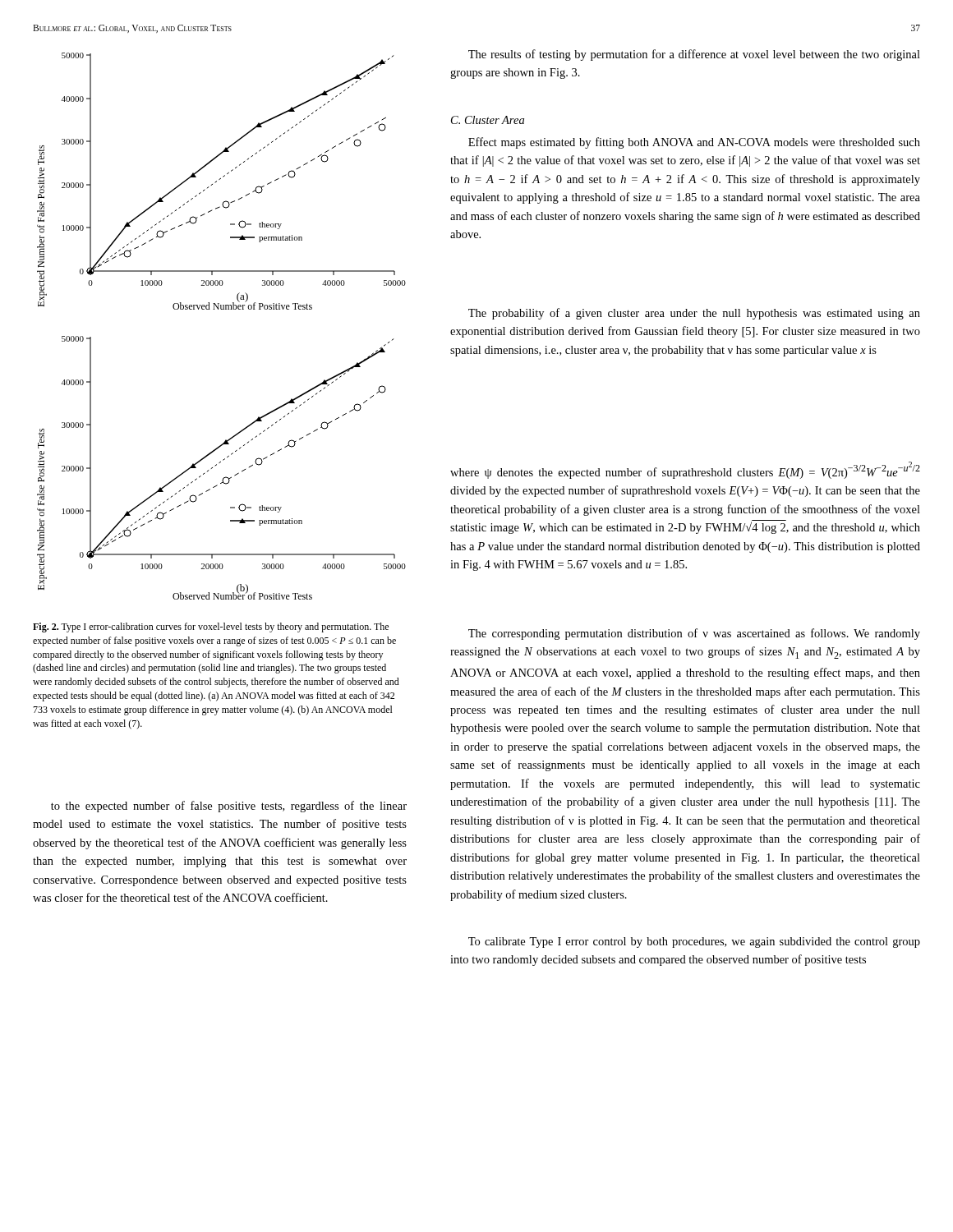Locate the block starting "The results of testing by permutation for a"
Viewport: 953px width, 1232px height.
[x=685, y=64]
